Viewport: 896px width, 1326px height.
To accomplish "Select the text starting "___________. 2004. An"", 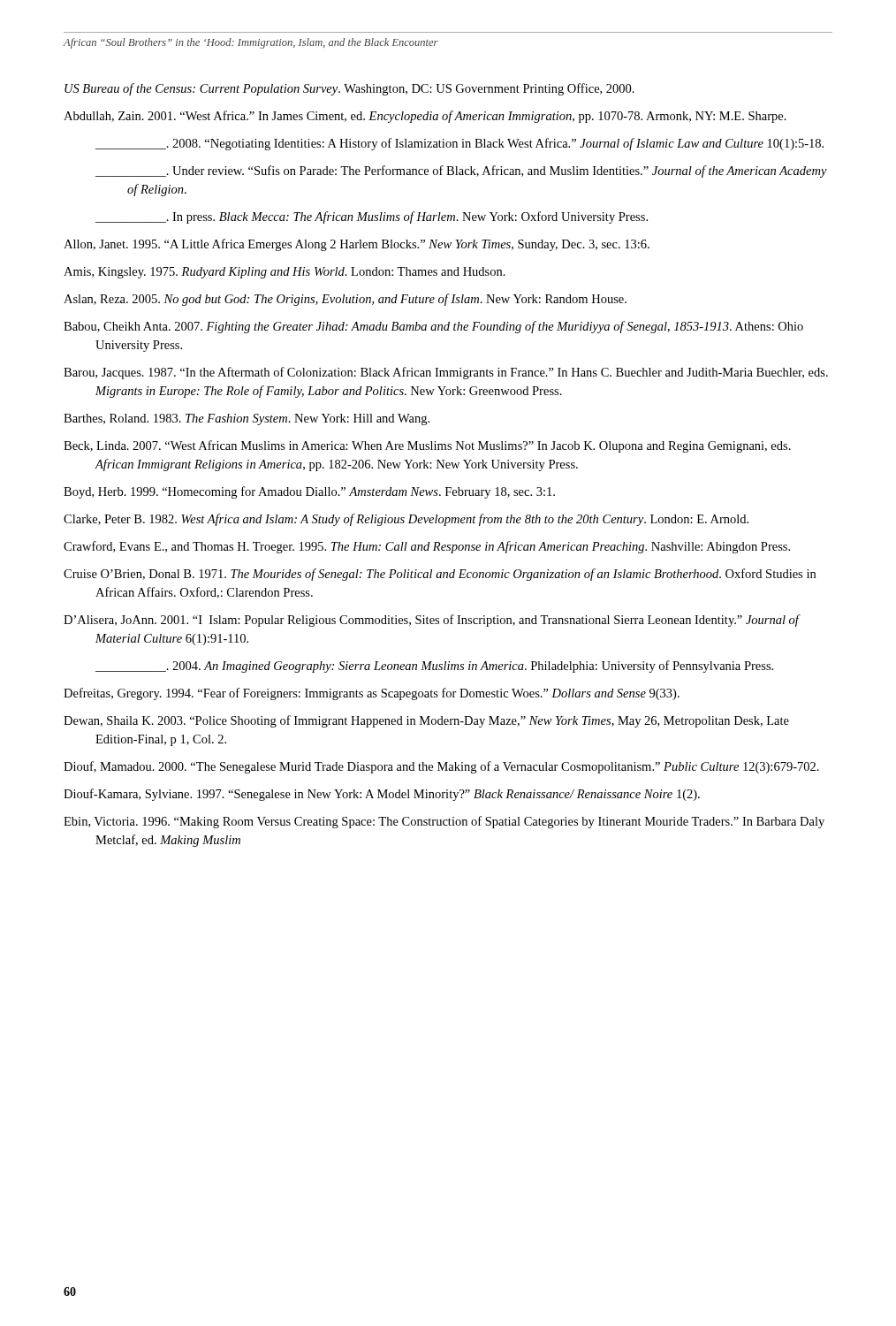I will click(435, 666).
